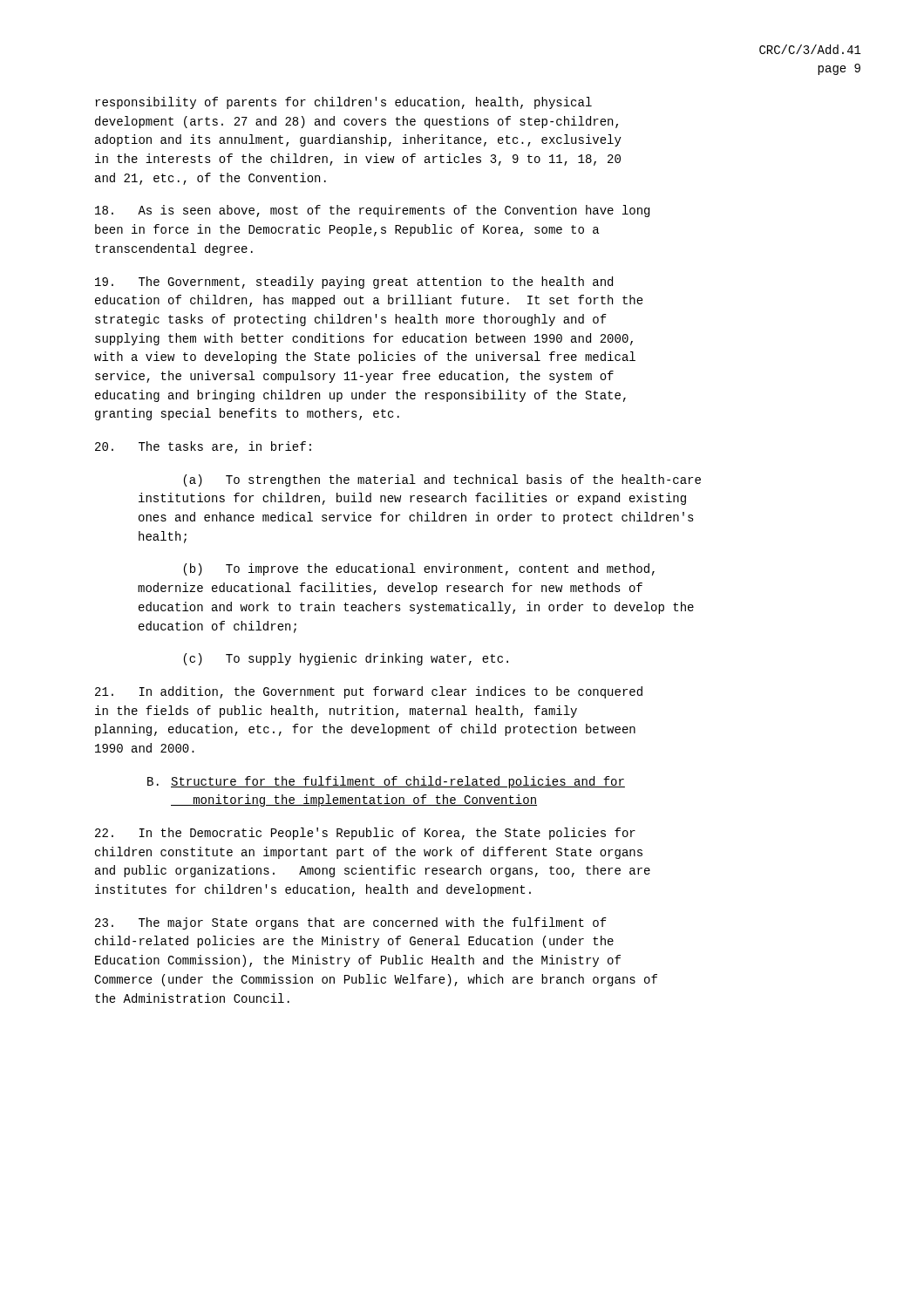924x1308 pixels.
Task: Click the section header
Action: [386, 792]
